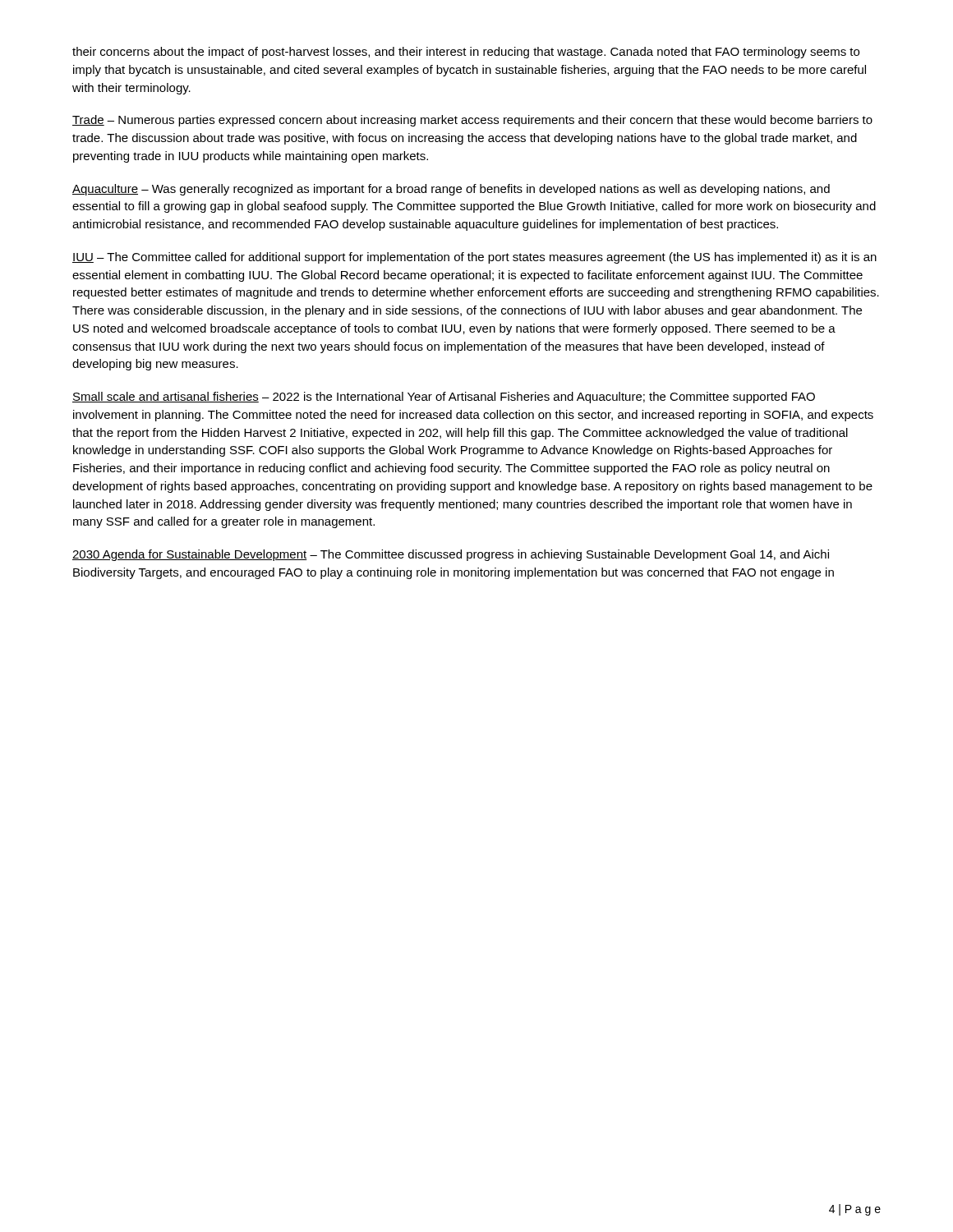Find the region starting "Small scale and artisanal"
953x1232 pixels.
pyautogui.click(x=473, y=459)
